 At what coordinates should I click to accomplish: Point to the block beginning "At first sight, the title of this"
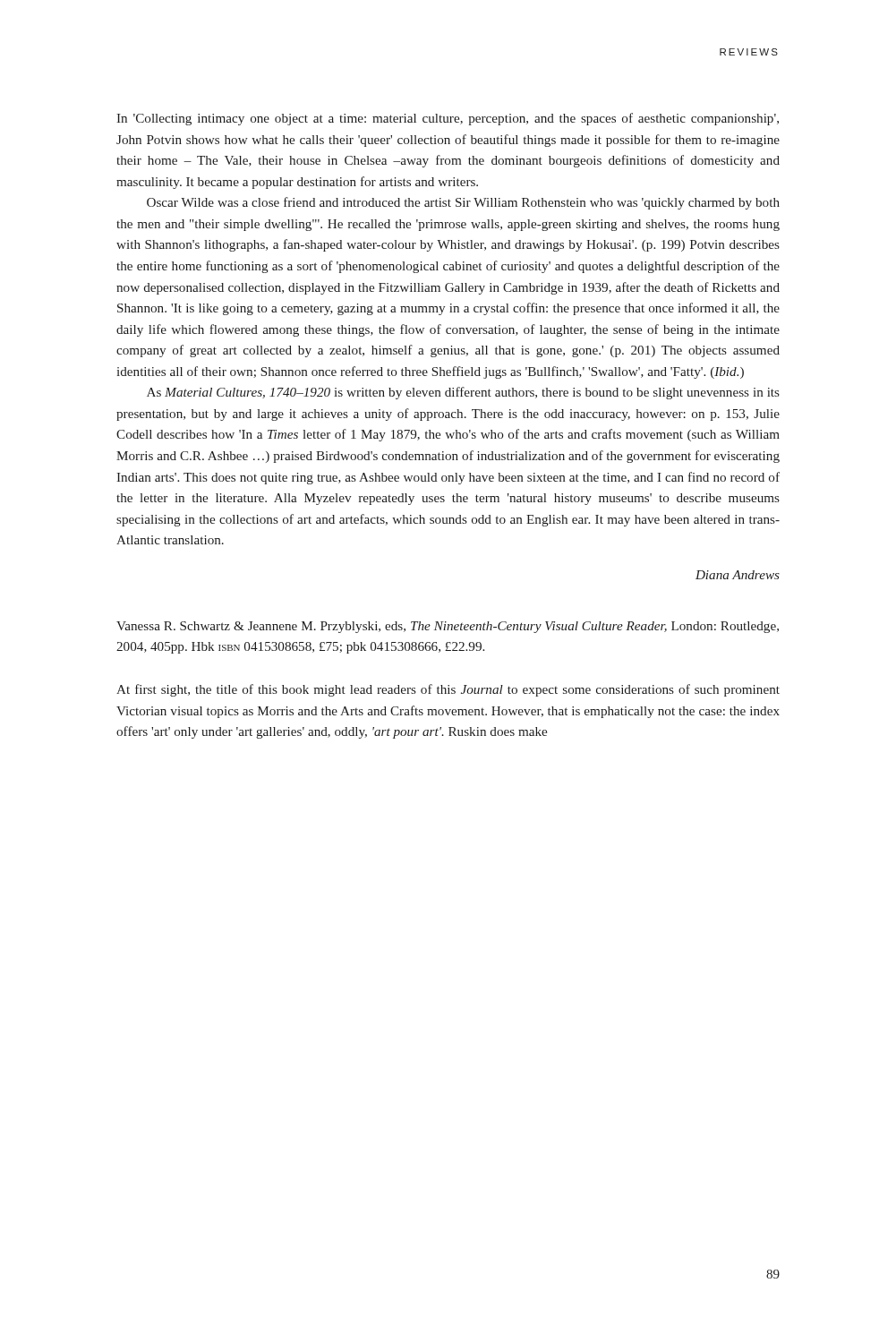pos(448,710)
